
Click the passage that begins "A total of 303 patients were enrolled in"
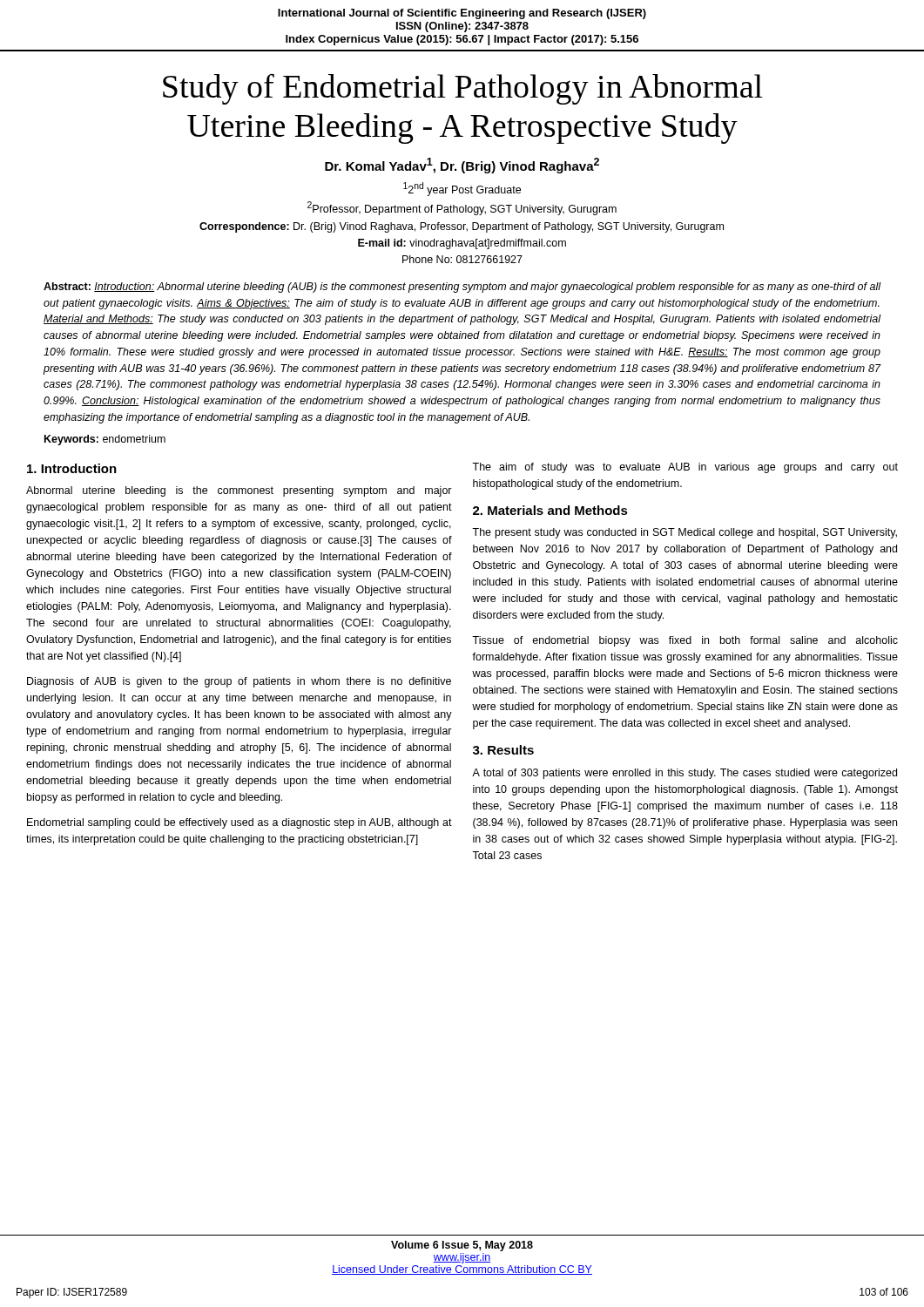pos(685,814)
